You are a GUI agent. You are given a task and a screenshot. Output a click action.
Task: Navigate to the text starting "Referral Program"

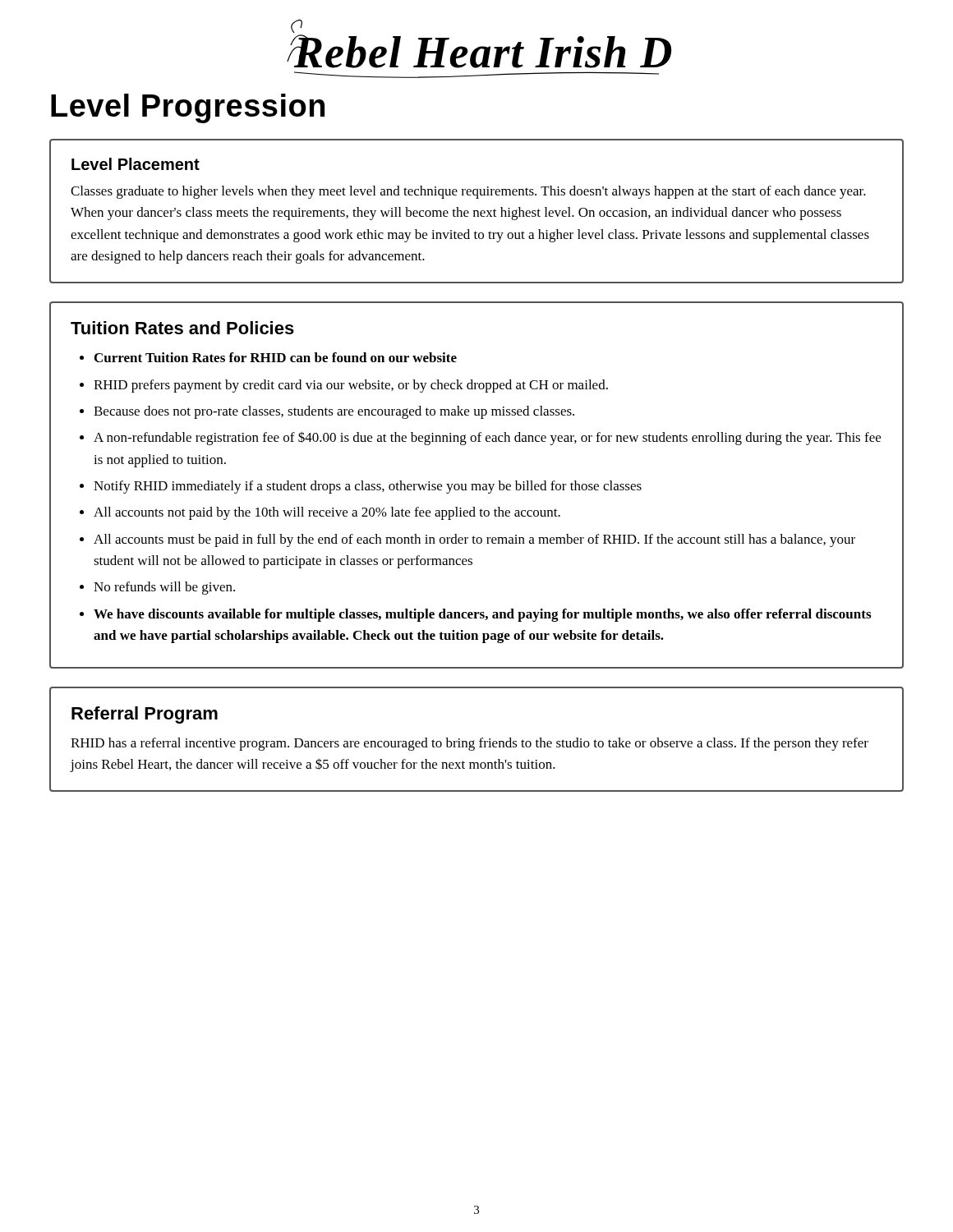144,713
